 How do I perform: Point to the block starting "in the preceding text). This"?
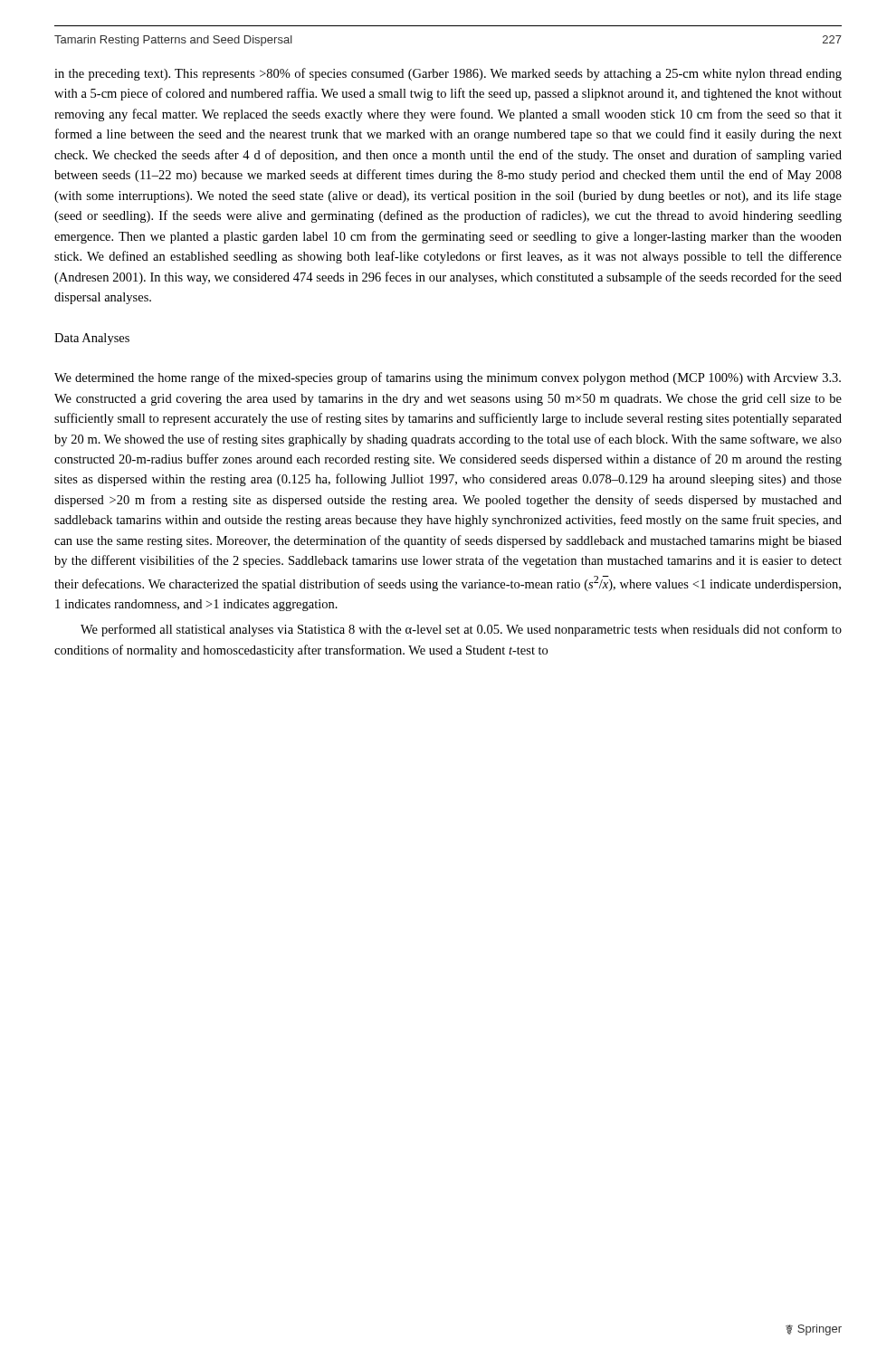pos(448,185)
